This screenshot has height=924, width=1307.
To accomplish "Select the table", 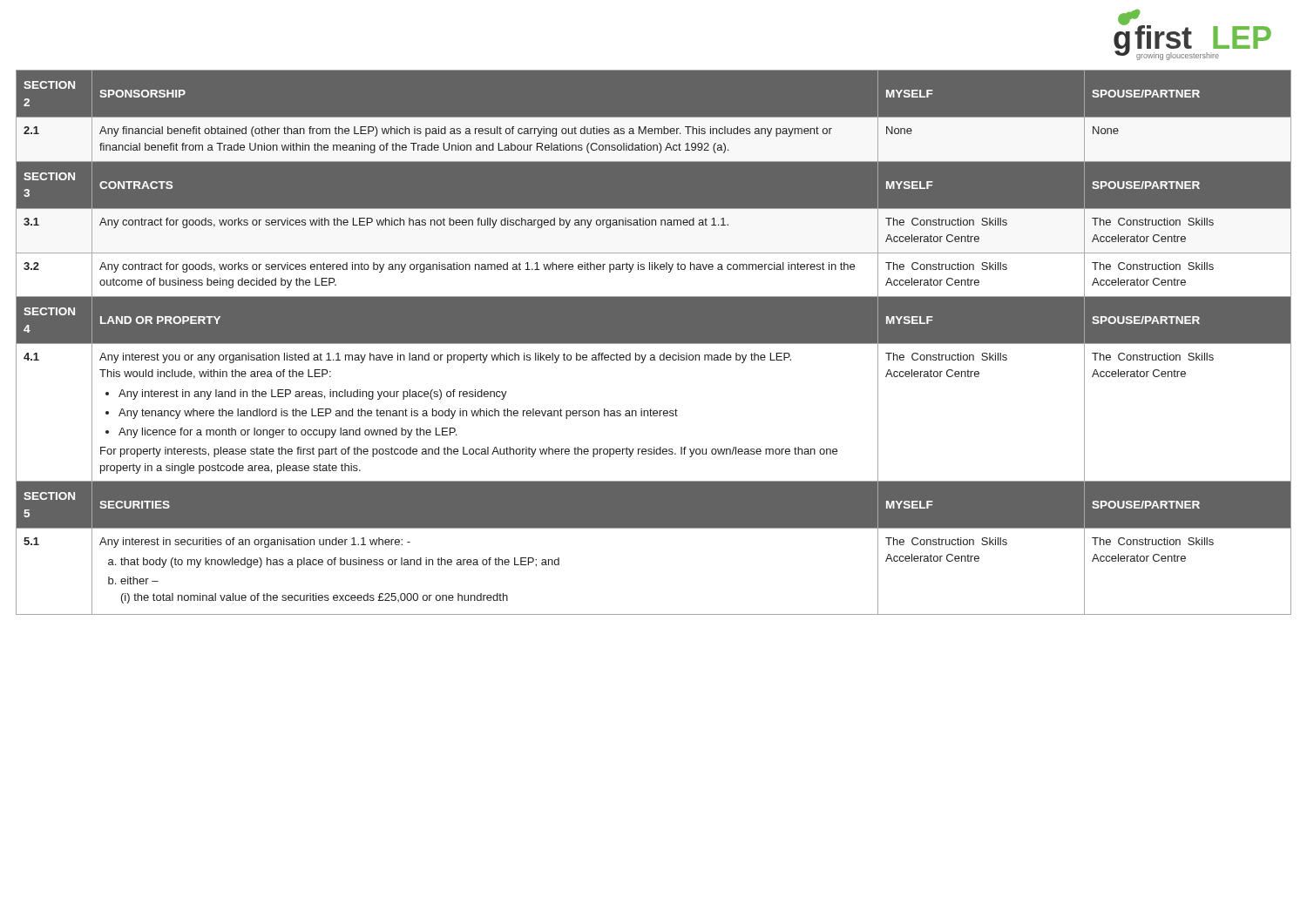I will point(654,342).
